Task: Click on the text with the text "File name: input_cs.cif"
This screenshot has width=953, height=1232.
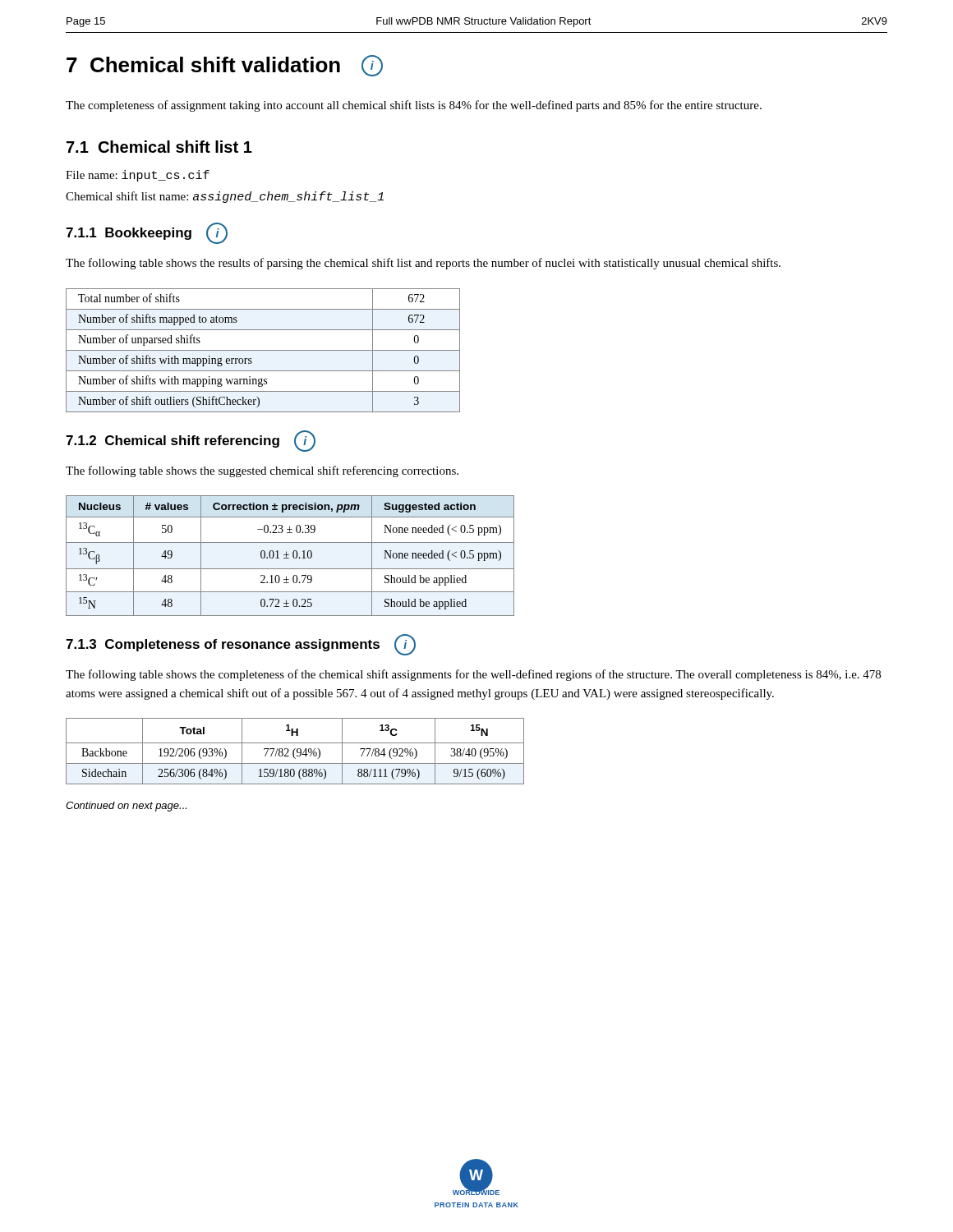Action: click(x=138, y=176)
